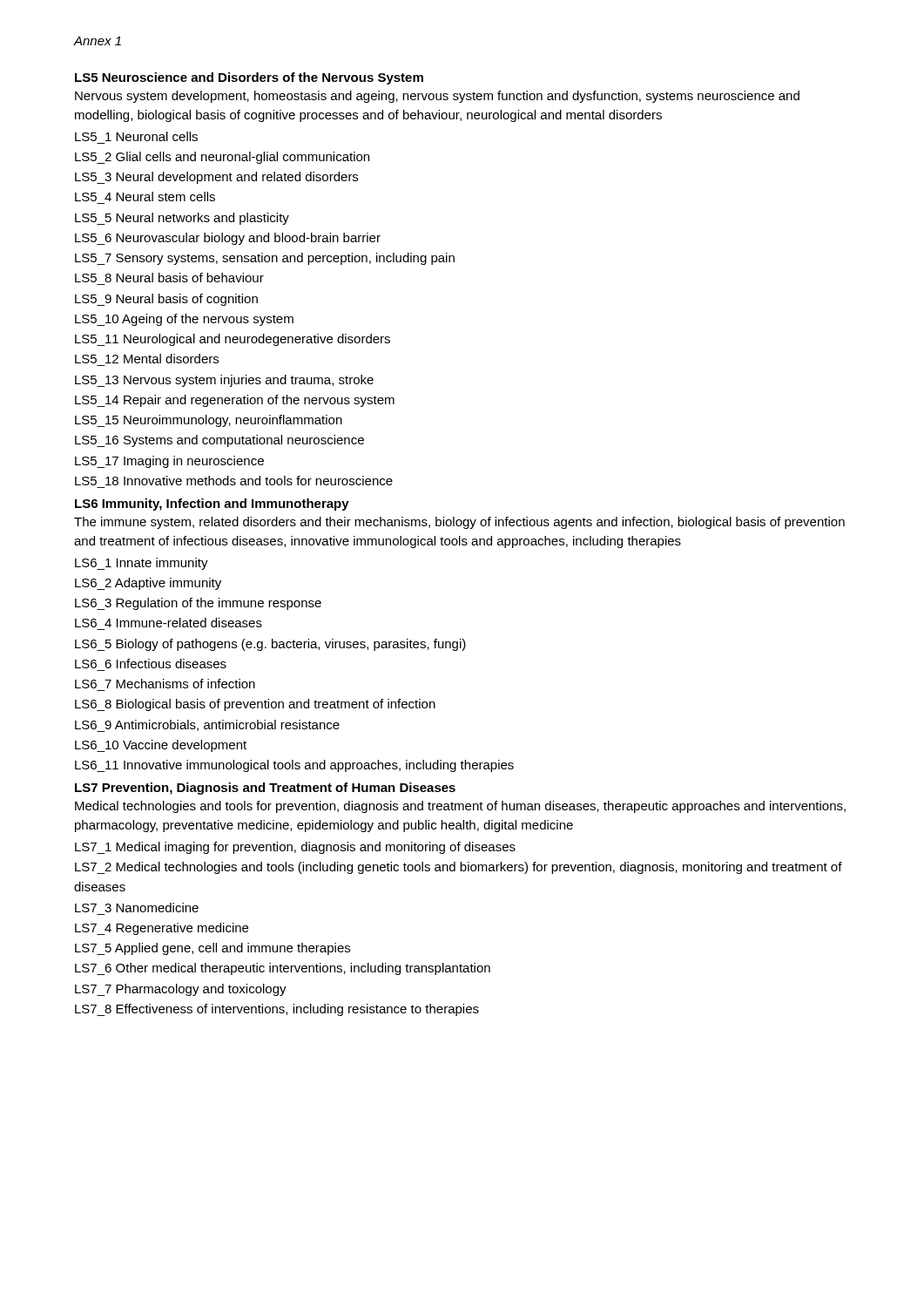Locate the list item that says "LS5_5 Neural networks and plasticity"
The image size is (924, 1307).
click(181, 217)
